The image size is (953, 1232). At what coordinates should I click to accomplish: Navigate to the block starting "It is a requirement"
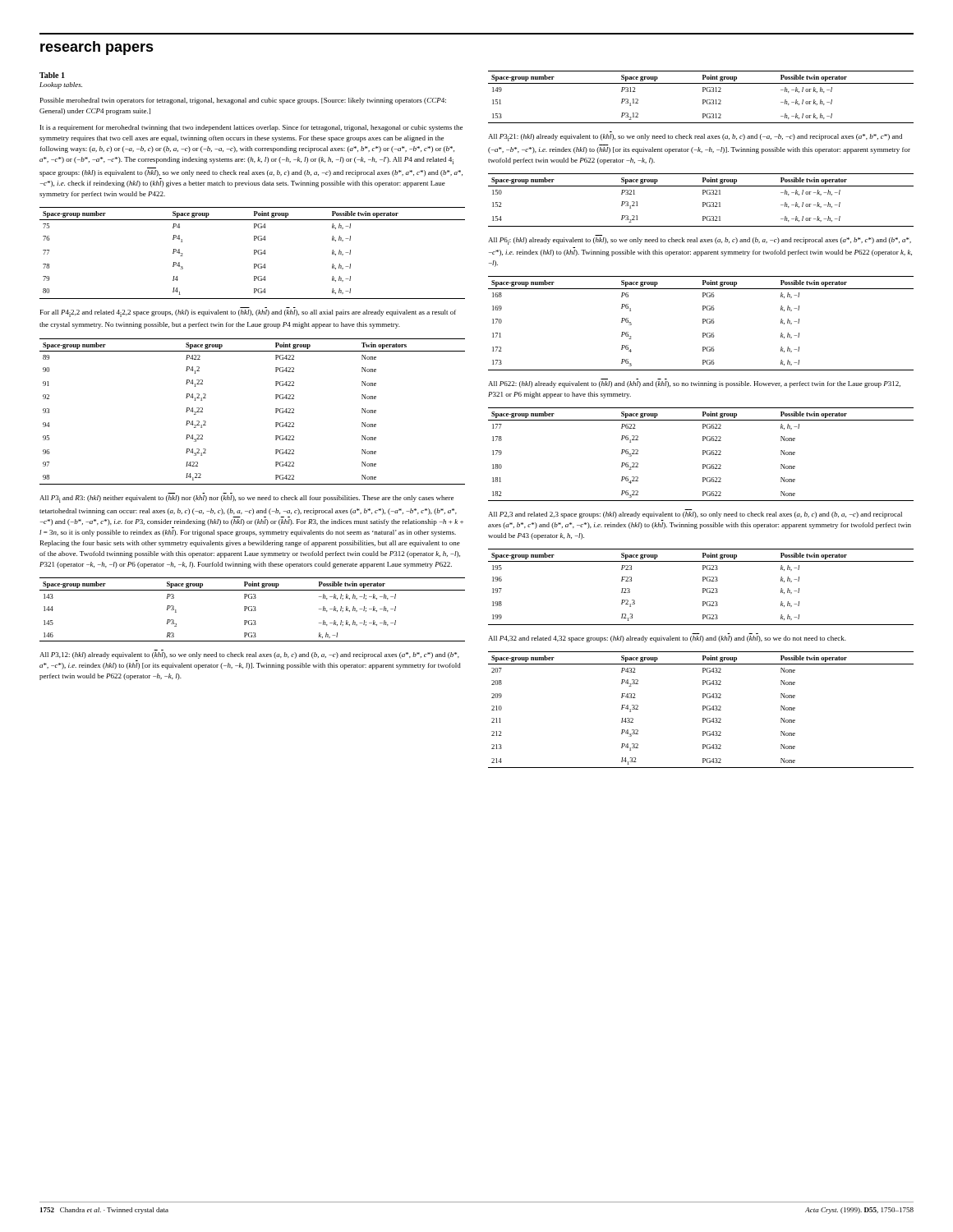(x=251, y=161)
